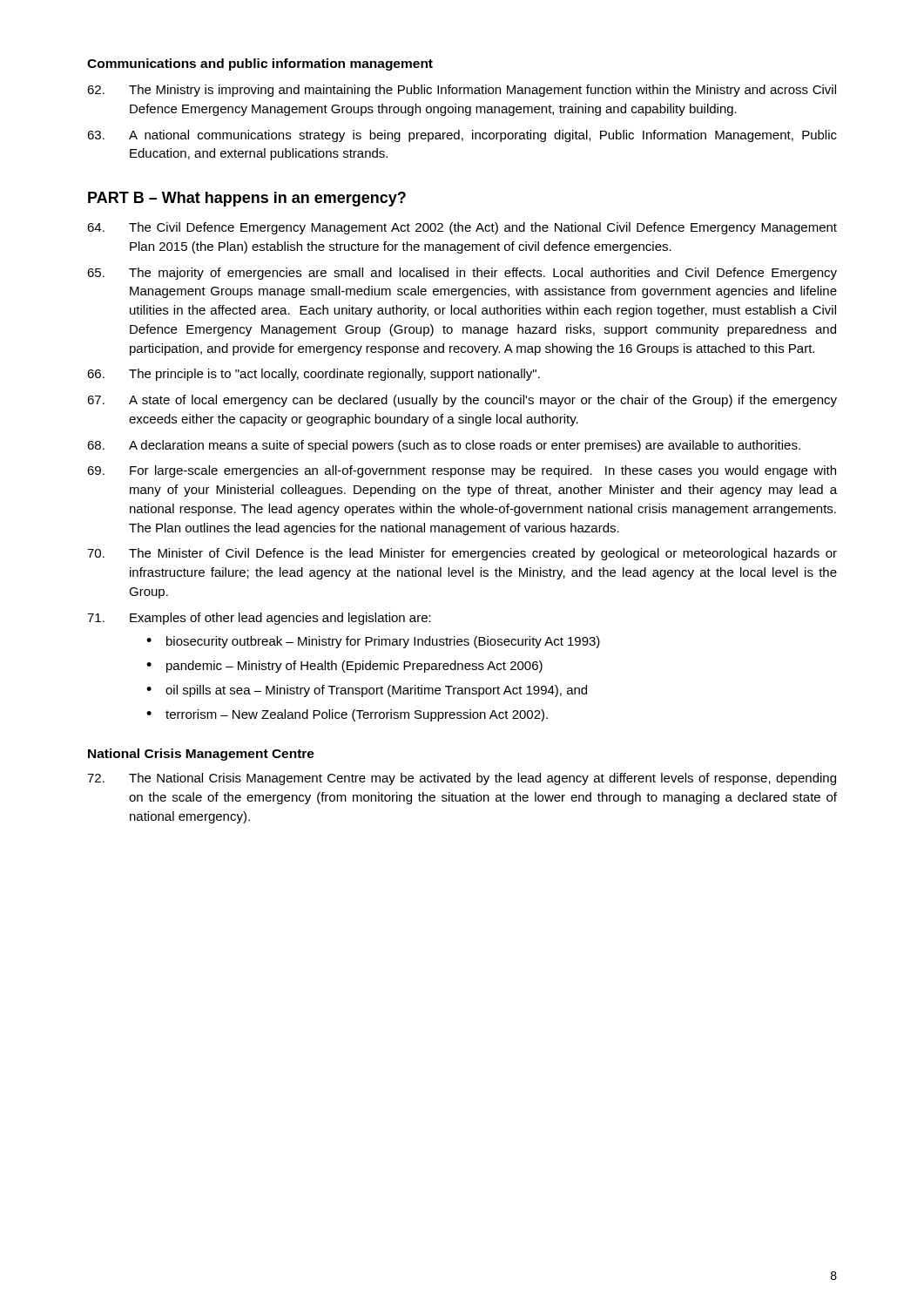Where is the passage that starts "• terrorism – New Zealand"?
This screenshot has width=924, height=1307.
(492, 714)
